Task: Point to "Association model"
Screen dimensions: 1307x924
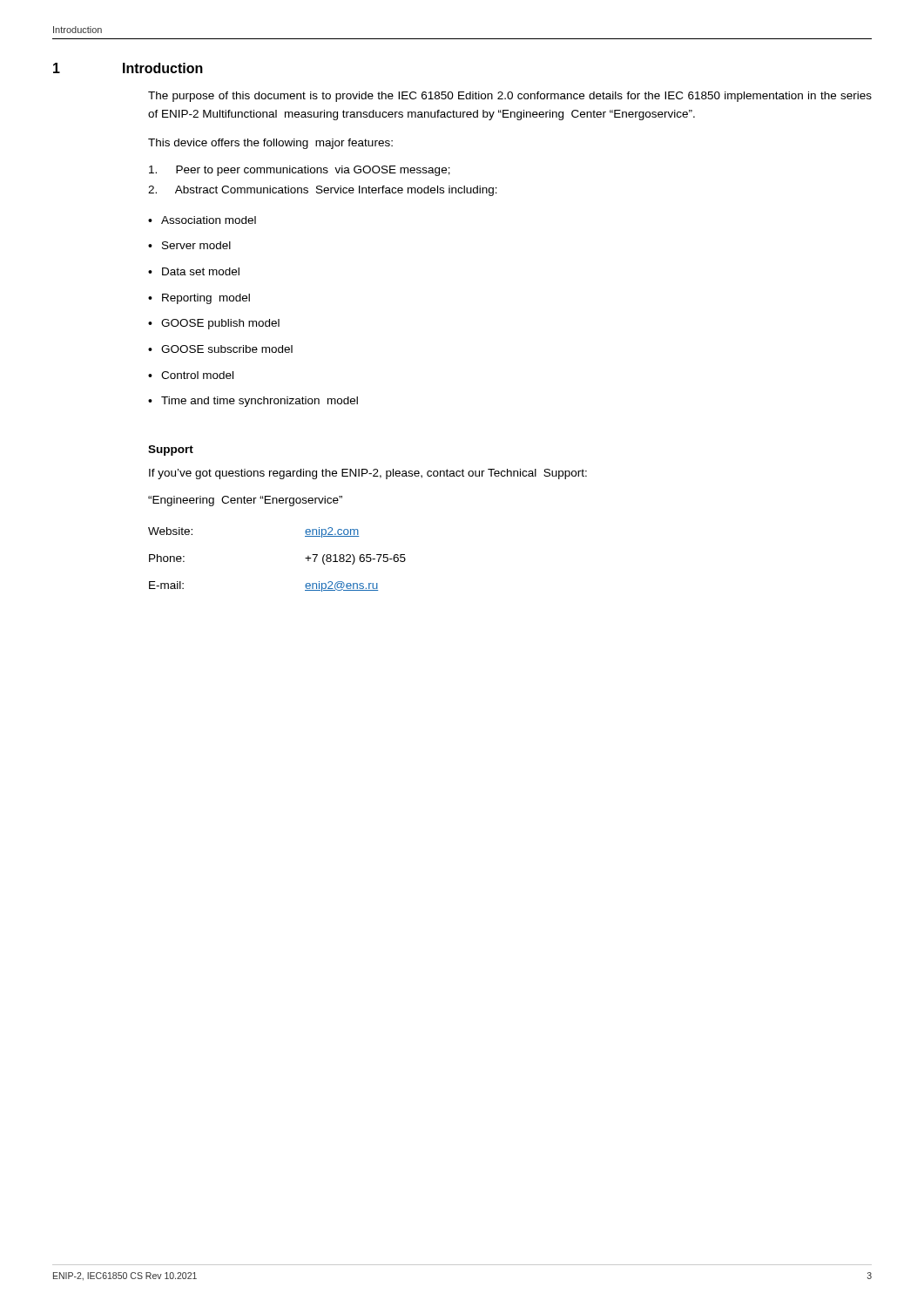Action: pos(209,220)
